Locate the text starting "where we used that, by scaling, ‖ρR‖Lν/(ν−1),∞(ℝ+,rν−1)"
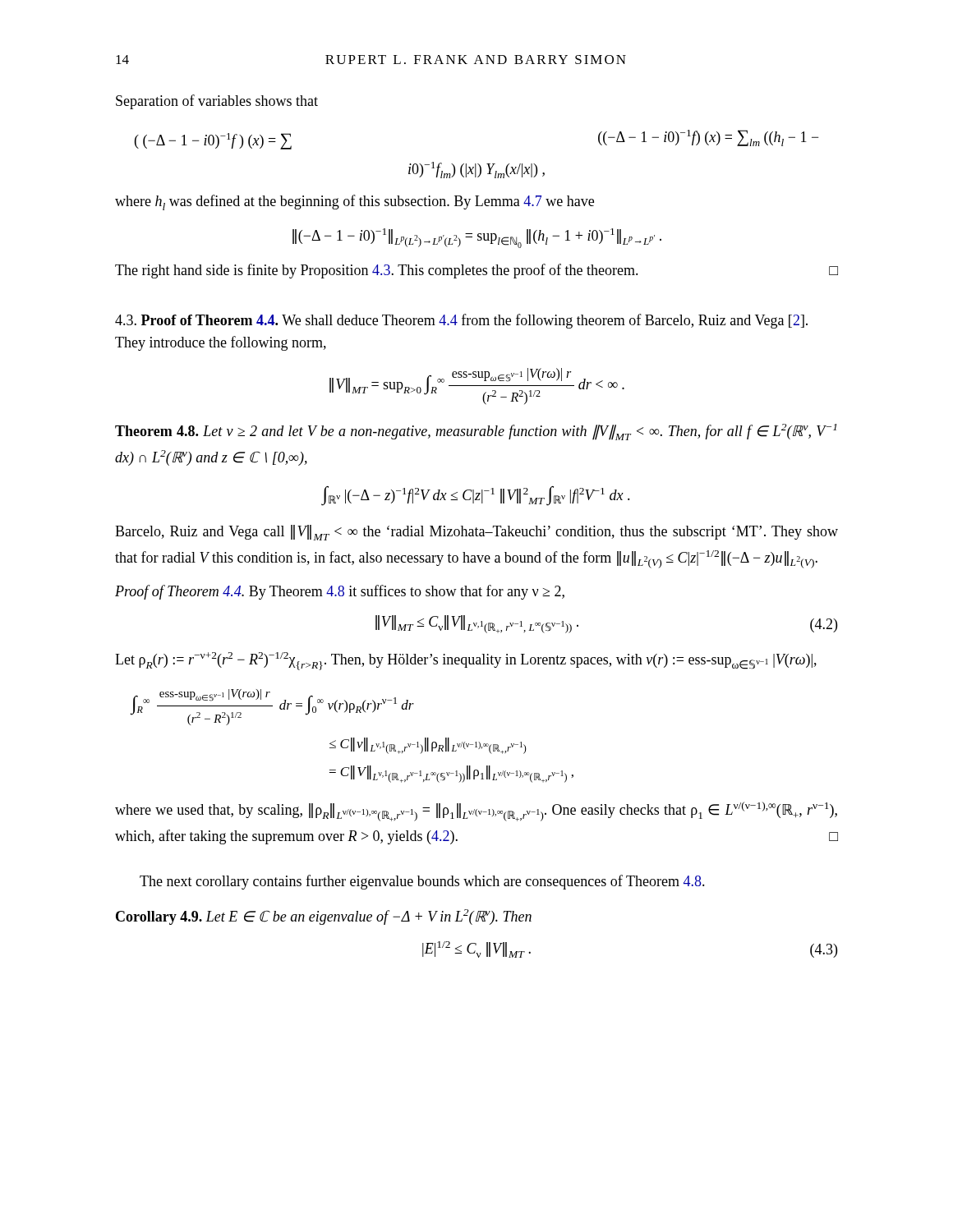This screenshot has height=1232, width=953. click(x=476, y=824)
